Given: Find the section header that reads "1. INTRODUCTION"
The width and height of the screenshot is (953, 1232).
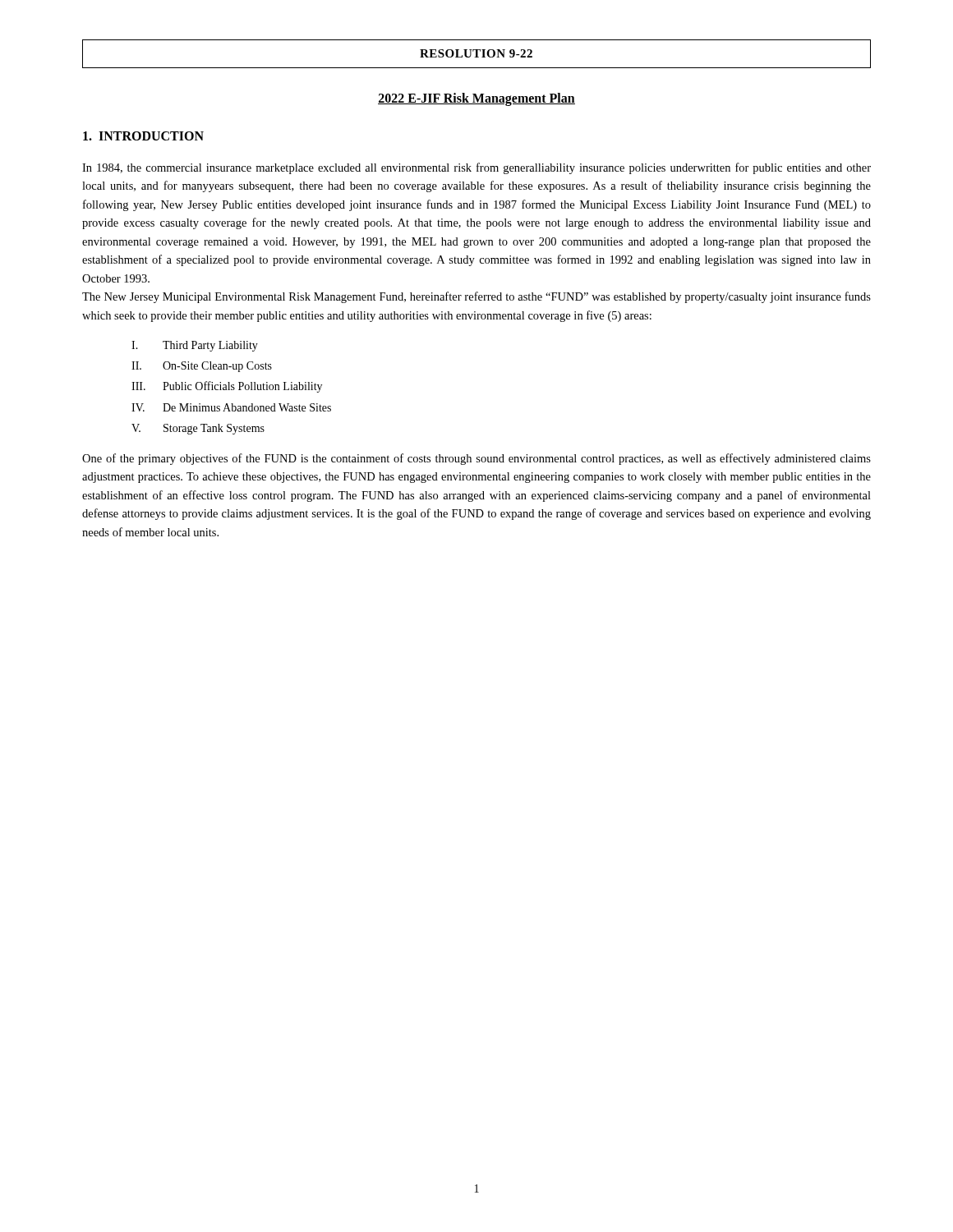Looking at the screenshot, I should [143, 136].
